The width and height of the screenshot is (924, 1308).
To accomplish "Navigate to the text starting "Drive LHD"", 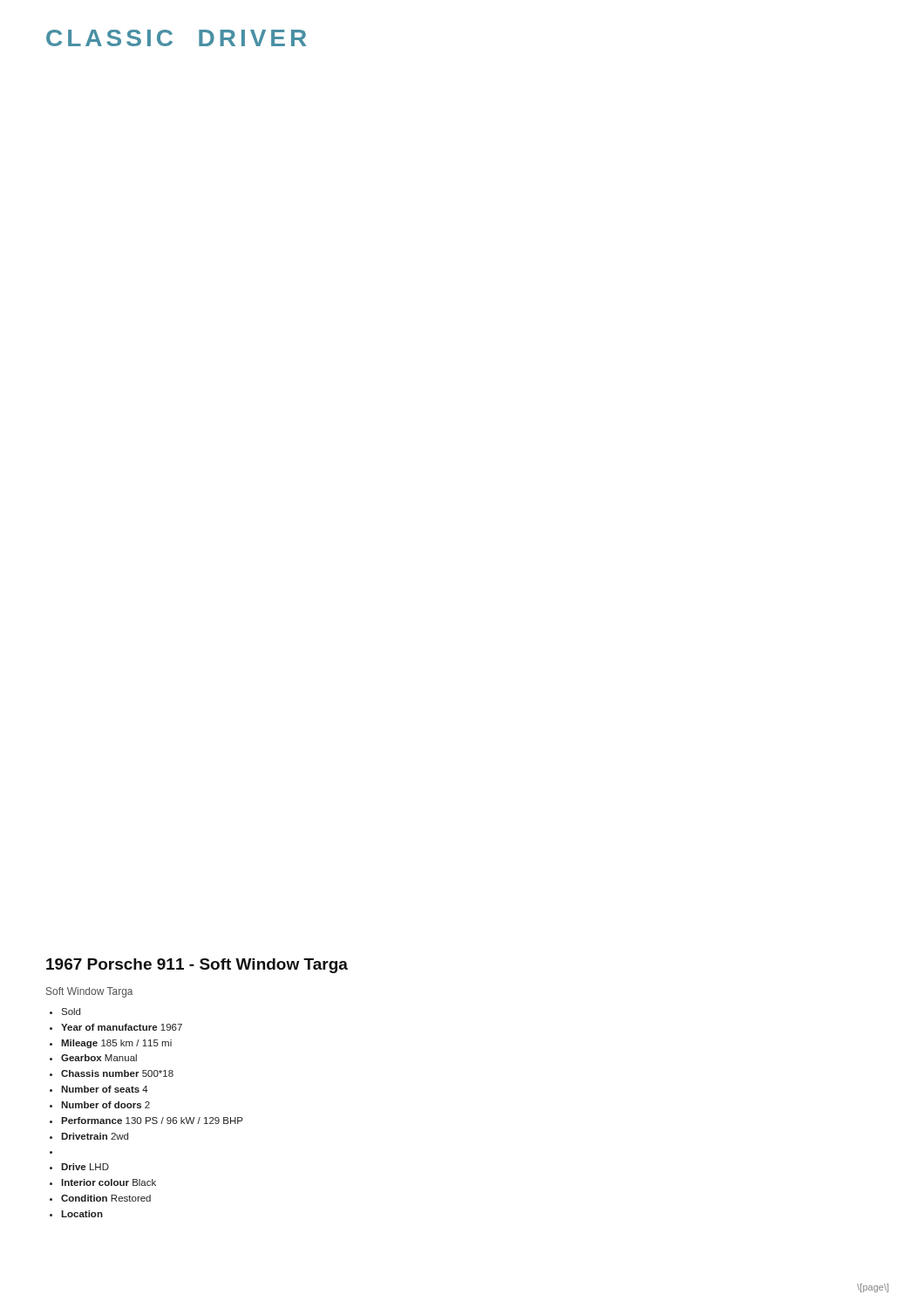I will (x=85, y=1167).
